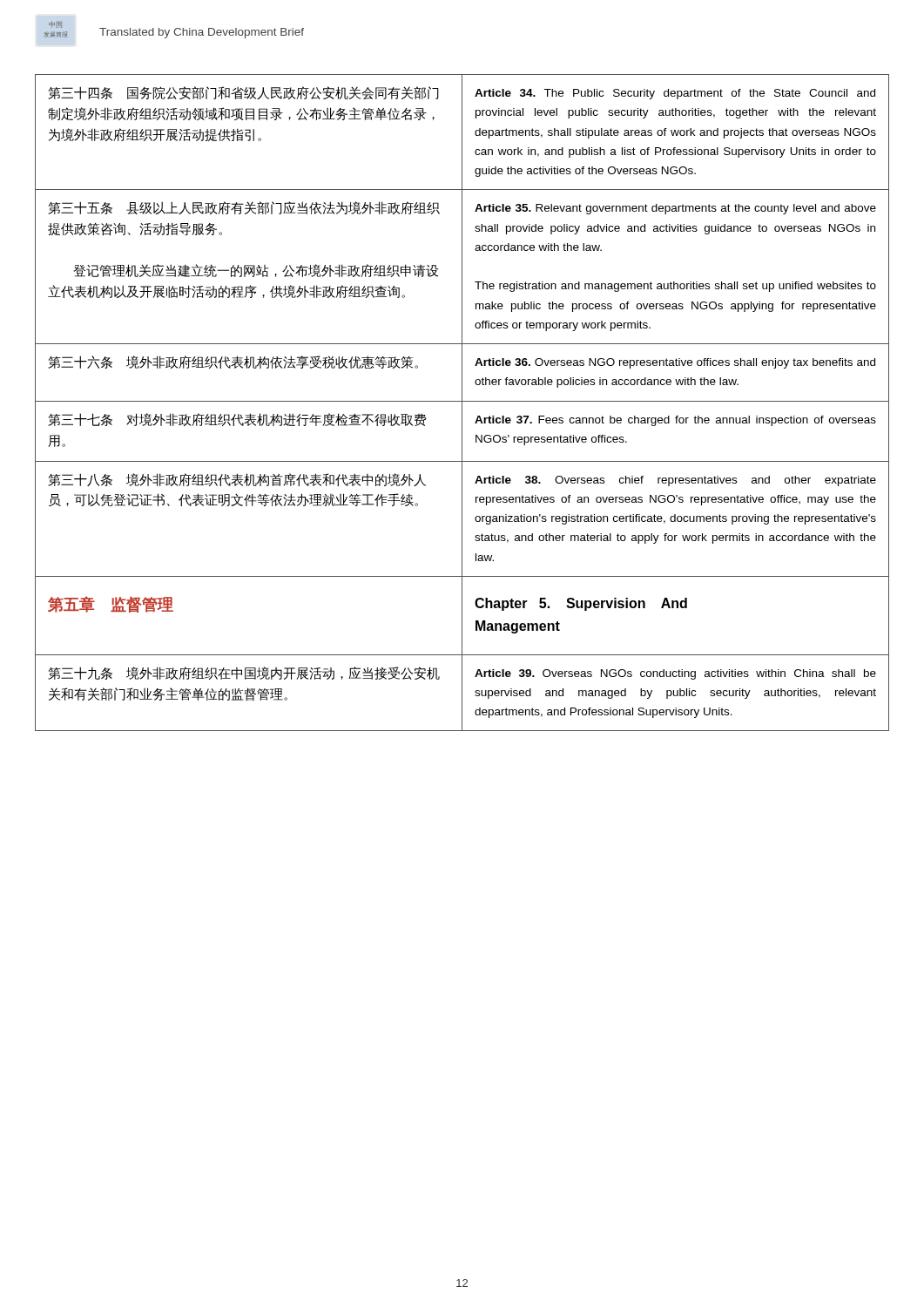Click on the table containing "Article 36. Overseas NGO"

pos(462,395)
